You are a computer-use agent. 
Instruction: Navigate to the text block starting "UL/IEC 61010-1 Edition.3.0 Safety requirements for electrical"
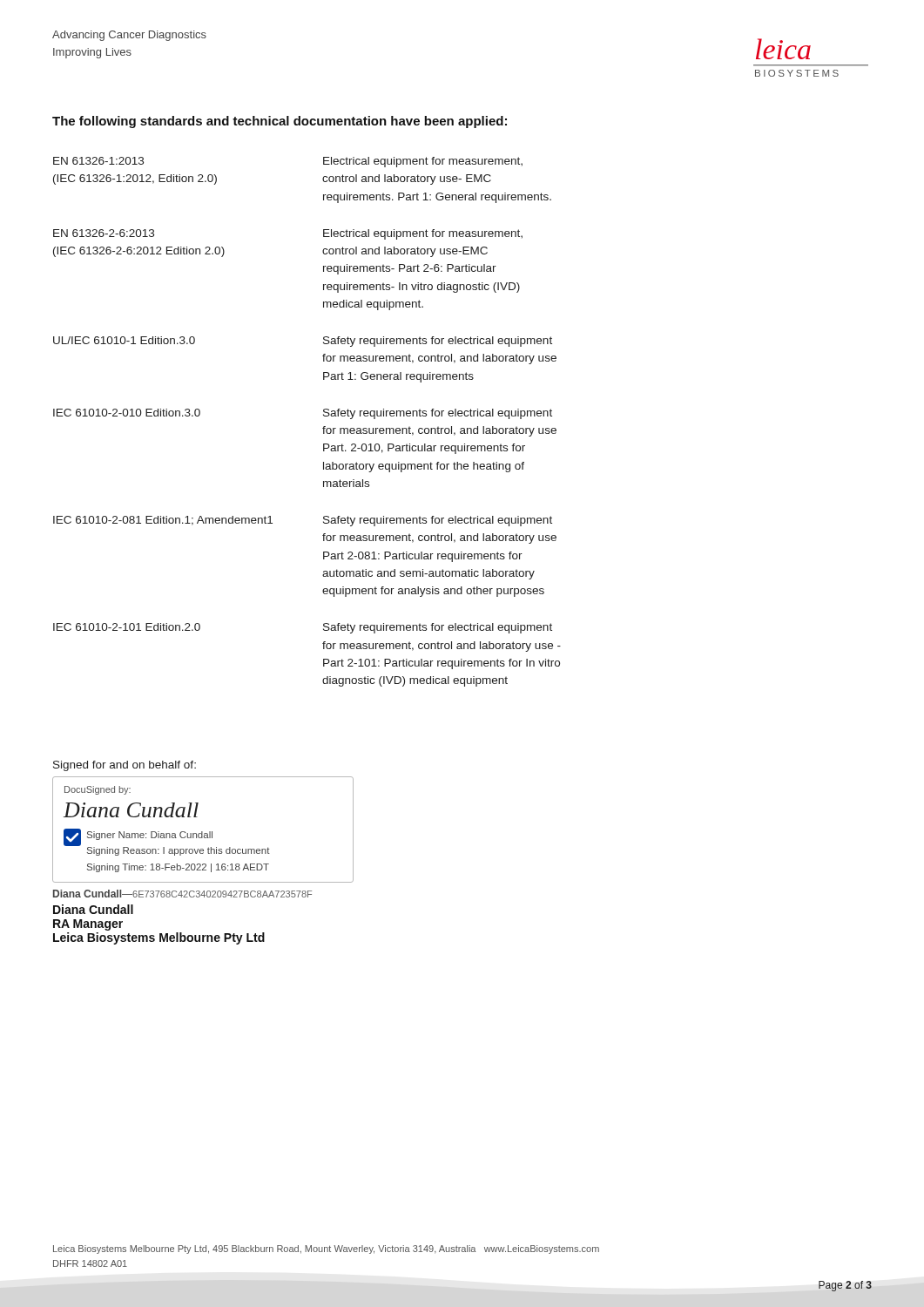click(462, 358)
